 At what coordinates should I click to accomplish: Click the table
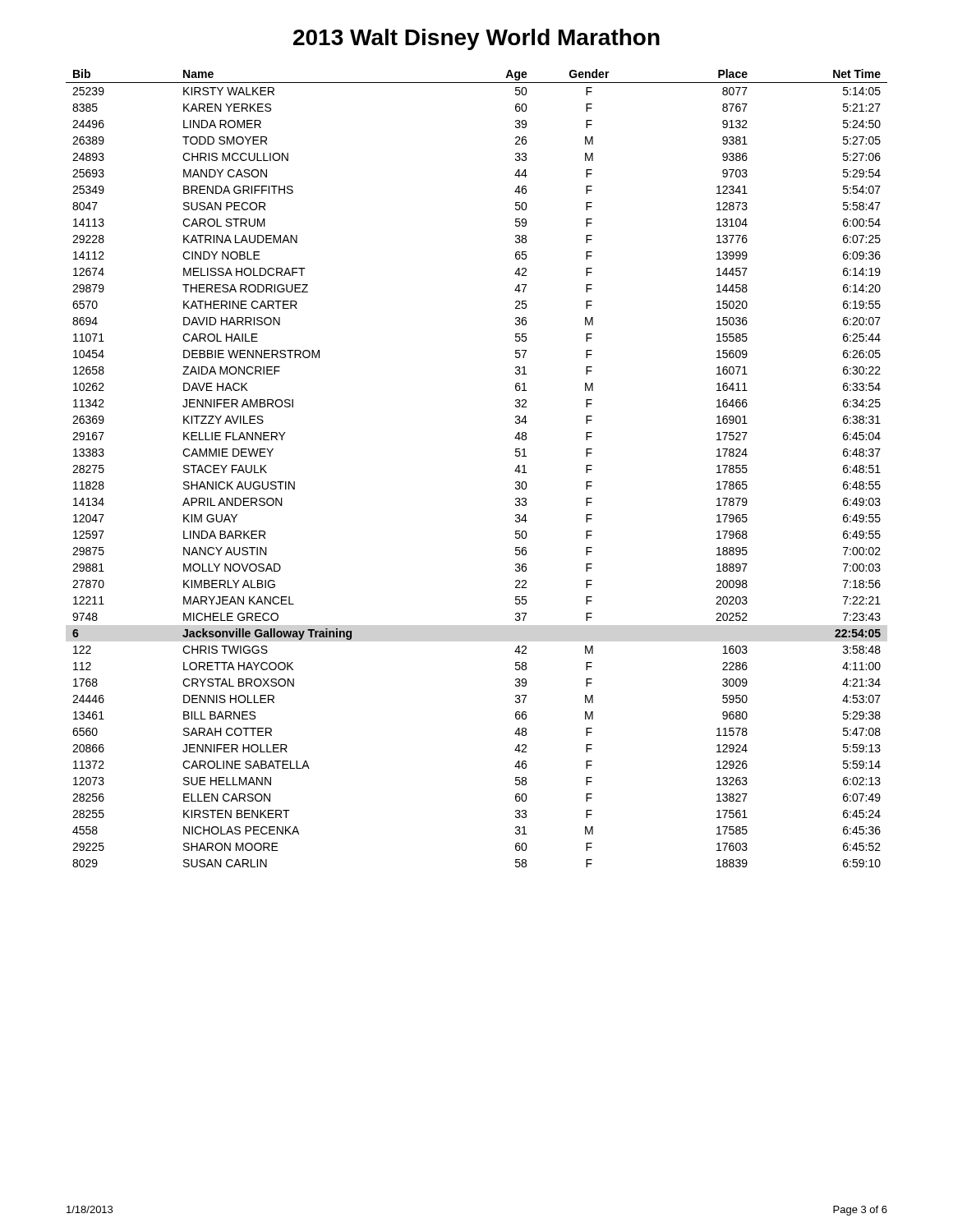[476, 469]
